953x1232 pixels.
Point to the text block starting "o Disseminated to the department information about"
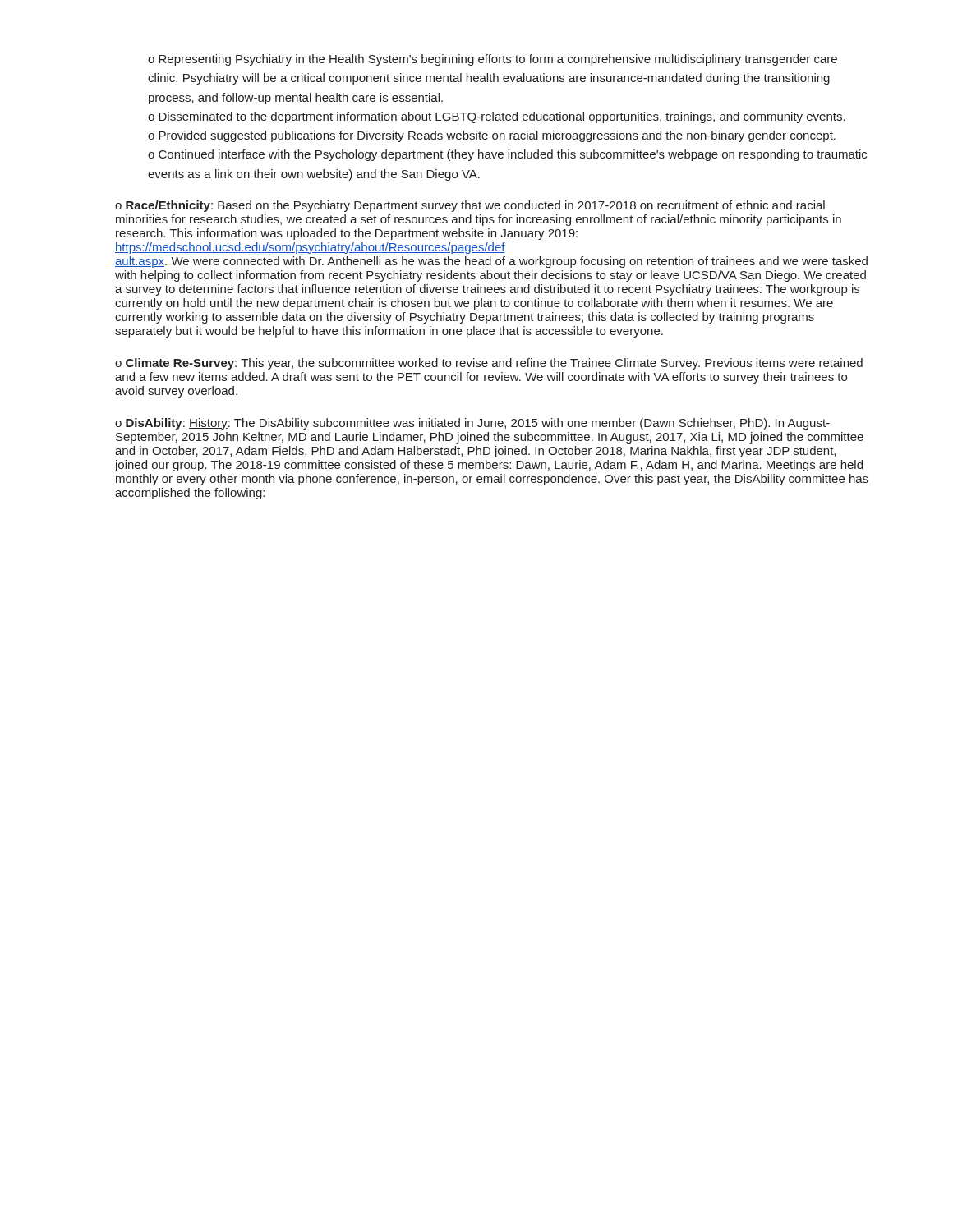(509, 116)
